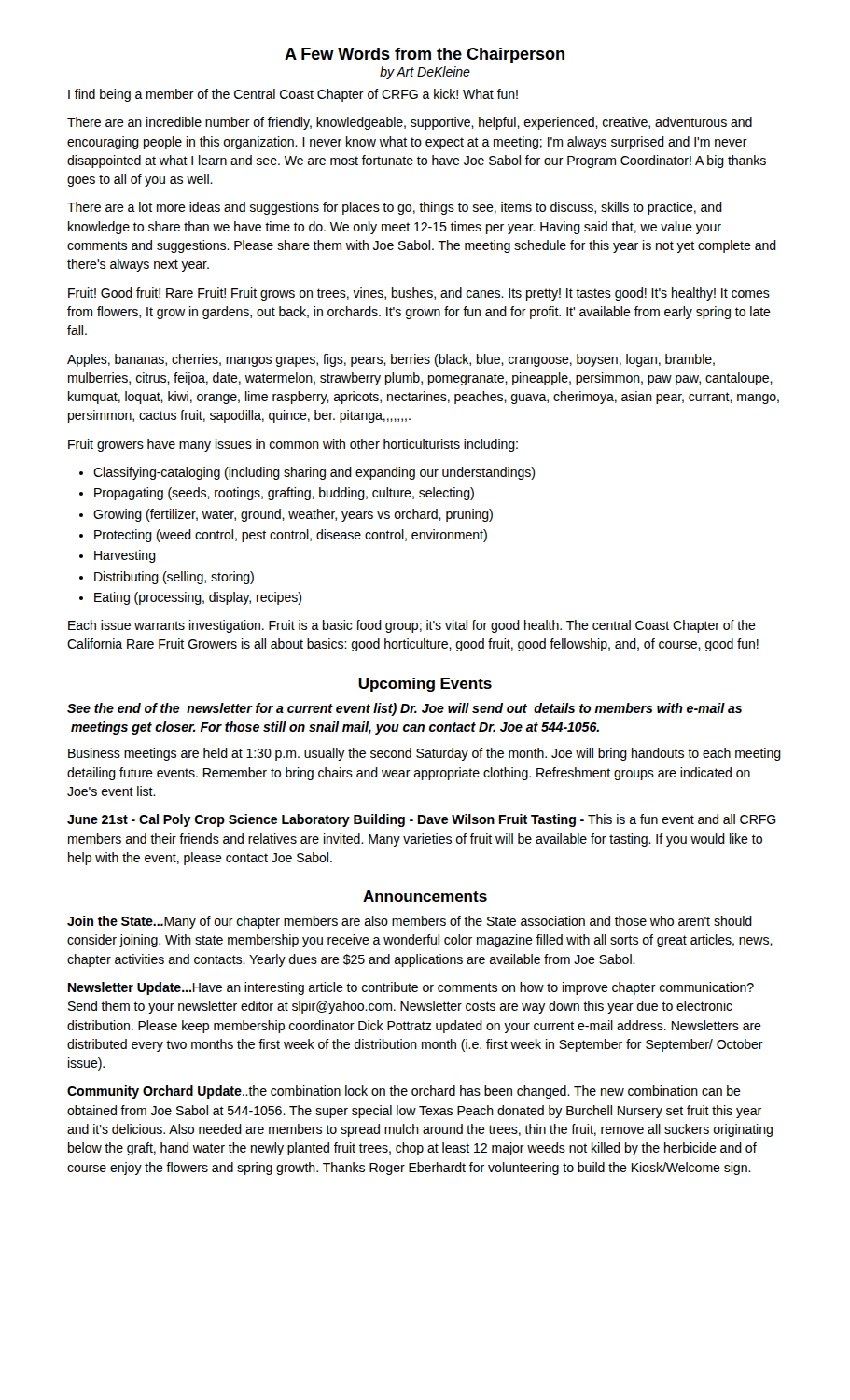
Task: Click on the list item containing "Distributing (selling, storing)"
Action: click(x=174, y=576)
